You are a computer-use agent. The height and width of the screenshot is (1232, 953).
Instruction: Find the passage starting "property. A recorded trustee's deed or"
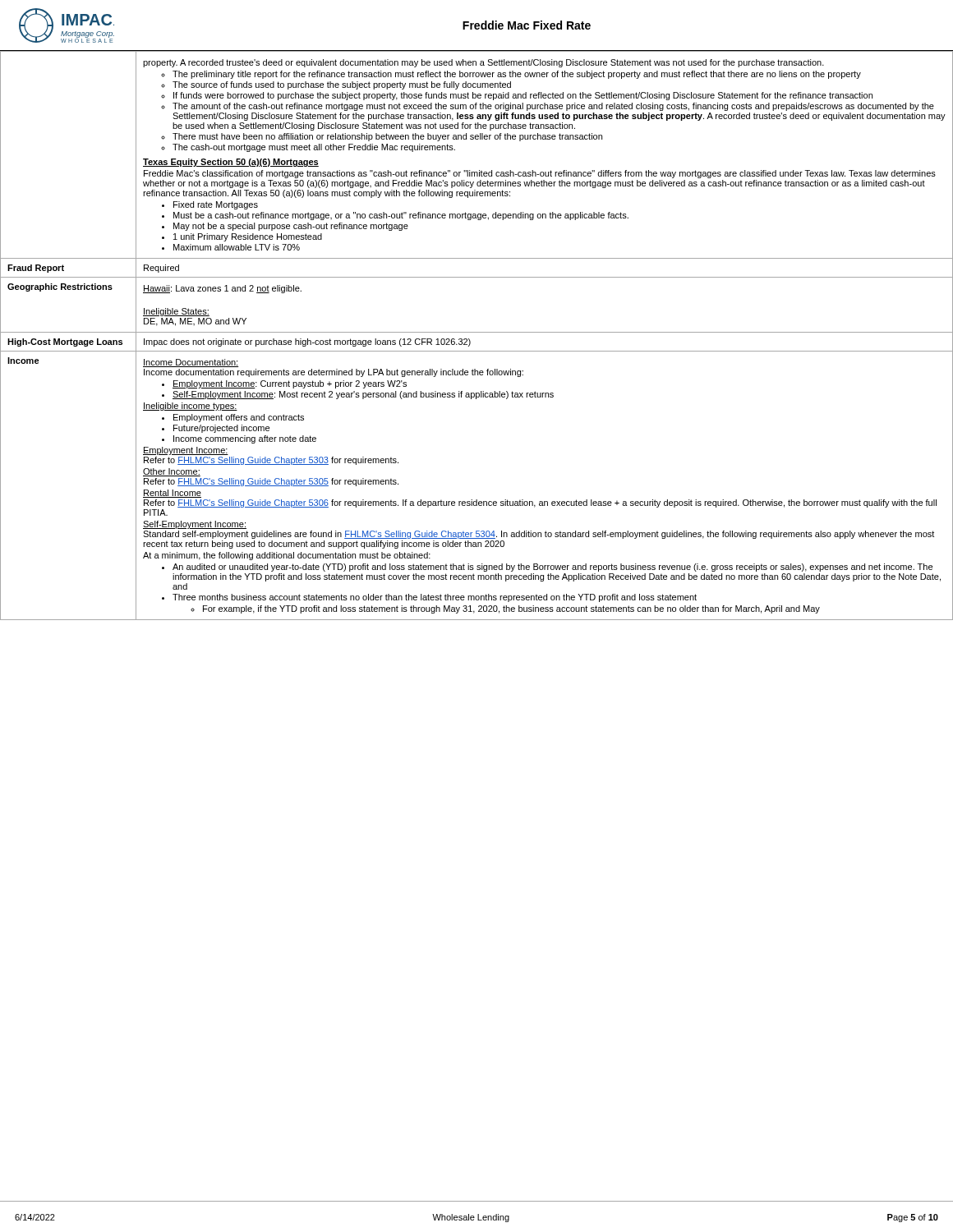[483, 63]
